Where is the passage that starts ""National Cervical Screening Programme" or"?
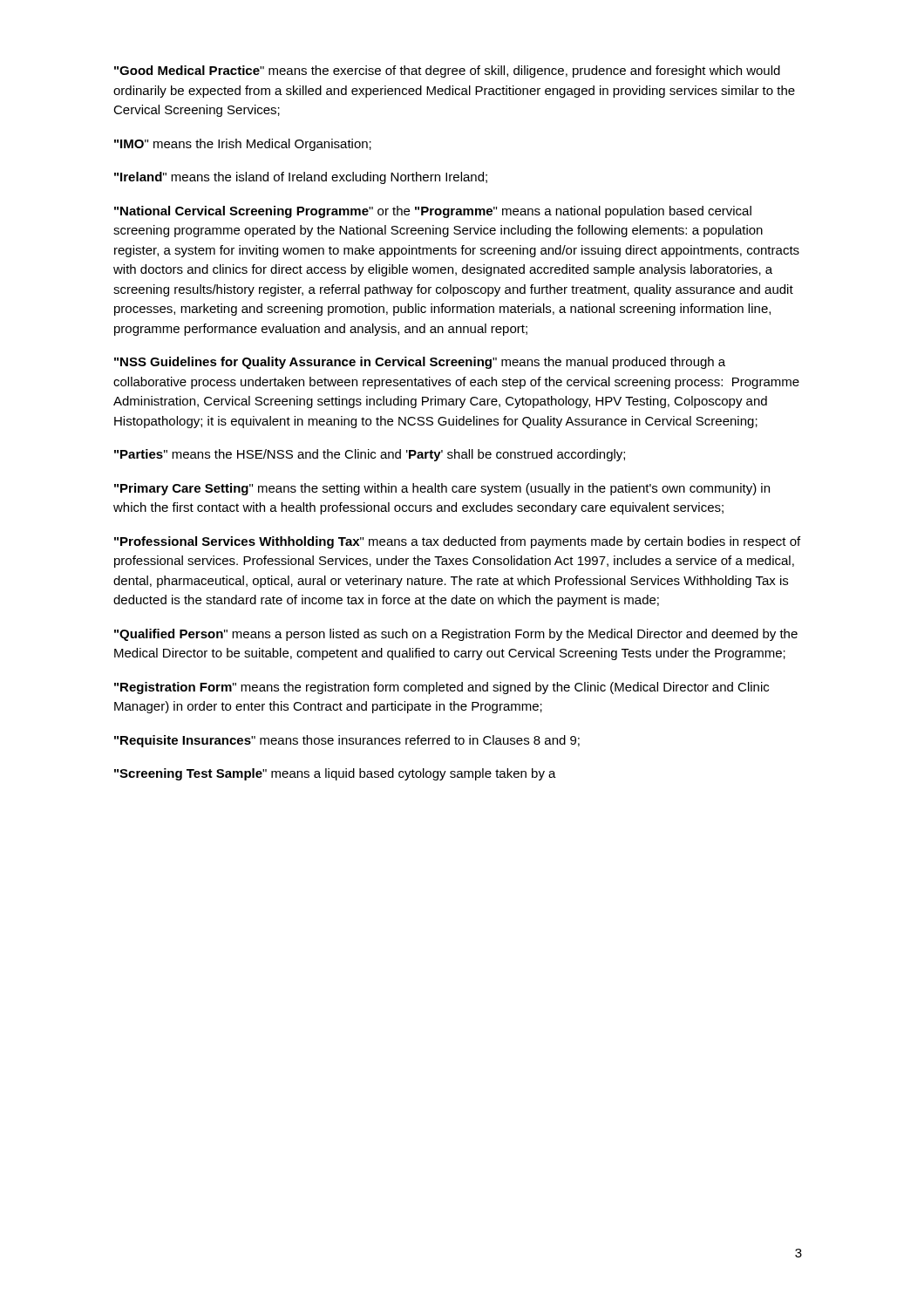 coord(456,269)
